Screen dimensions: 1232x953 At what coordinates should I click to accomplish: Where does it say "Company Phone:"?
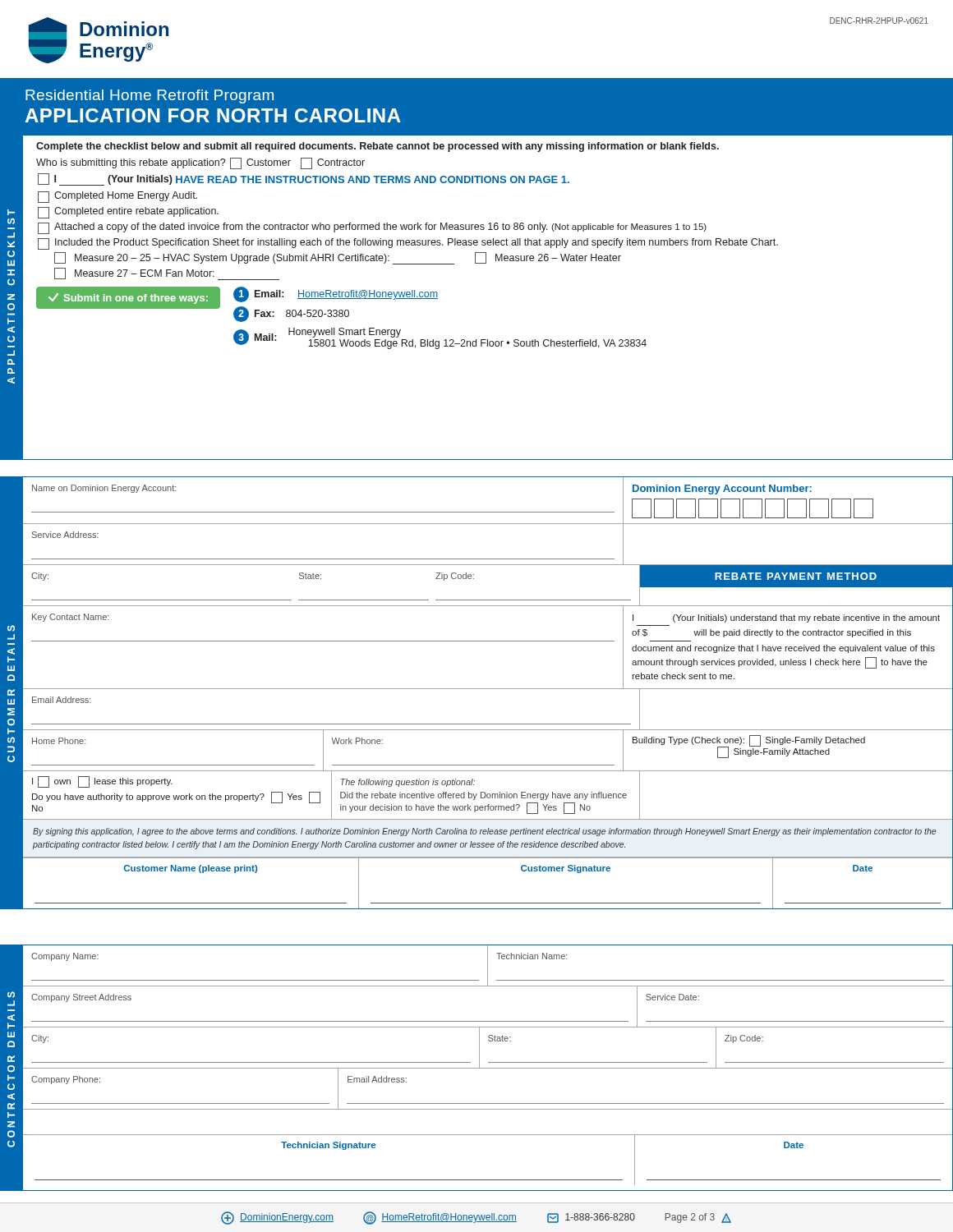point(66,1080)
